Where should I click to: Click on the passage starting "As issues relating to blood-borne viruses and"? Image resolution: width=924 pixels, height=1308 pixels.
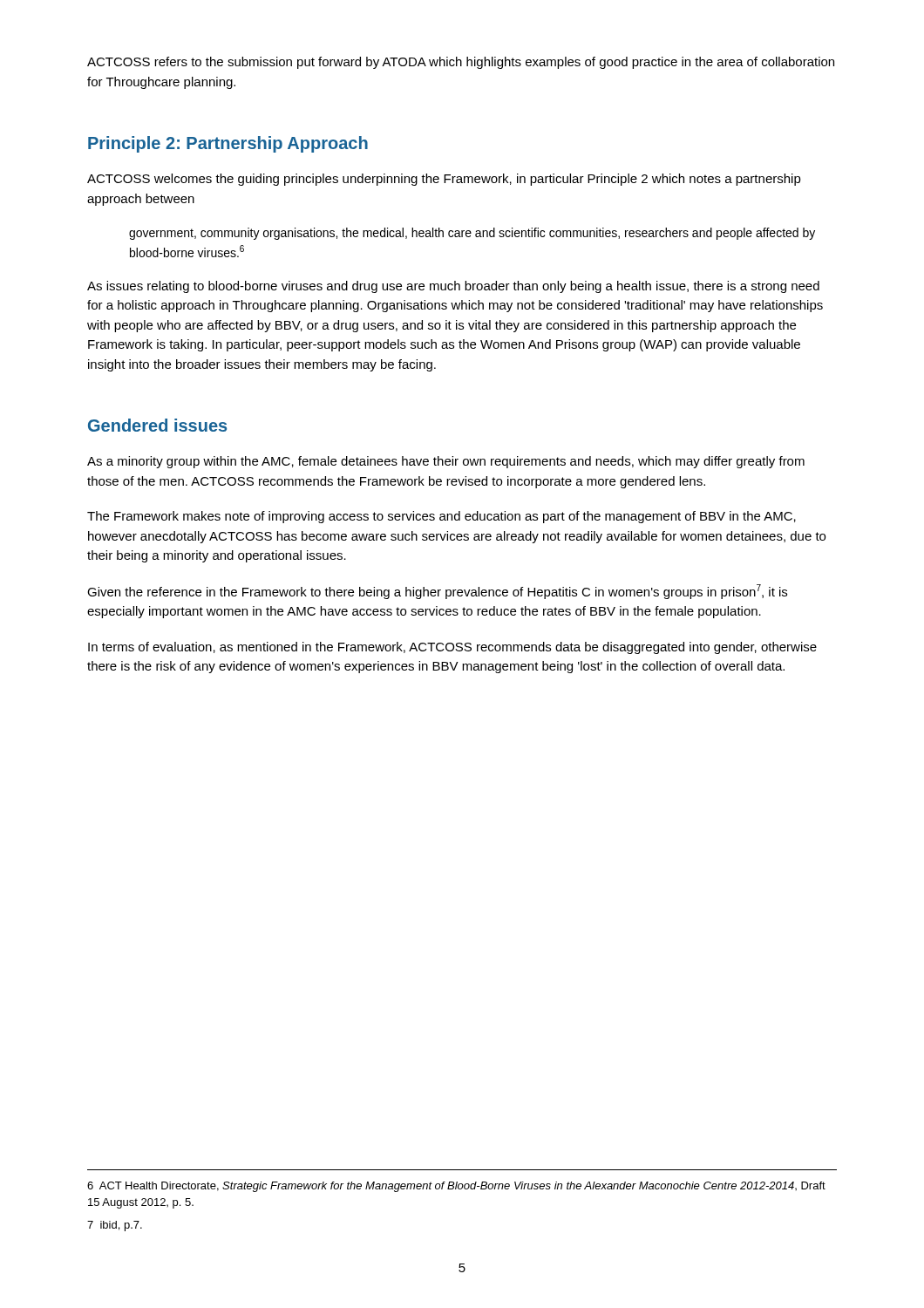pos(455,325)
